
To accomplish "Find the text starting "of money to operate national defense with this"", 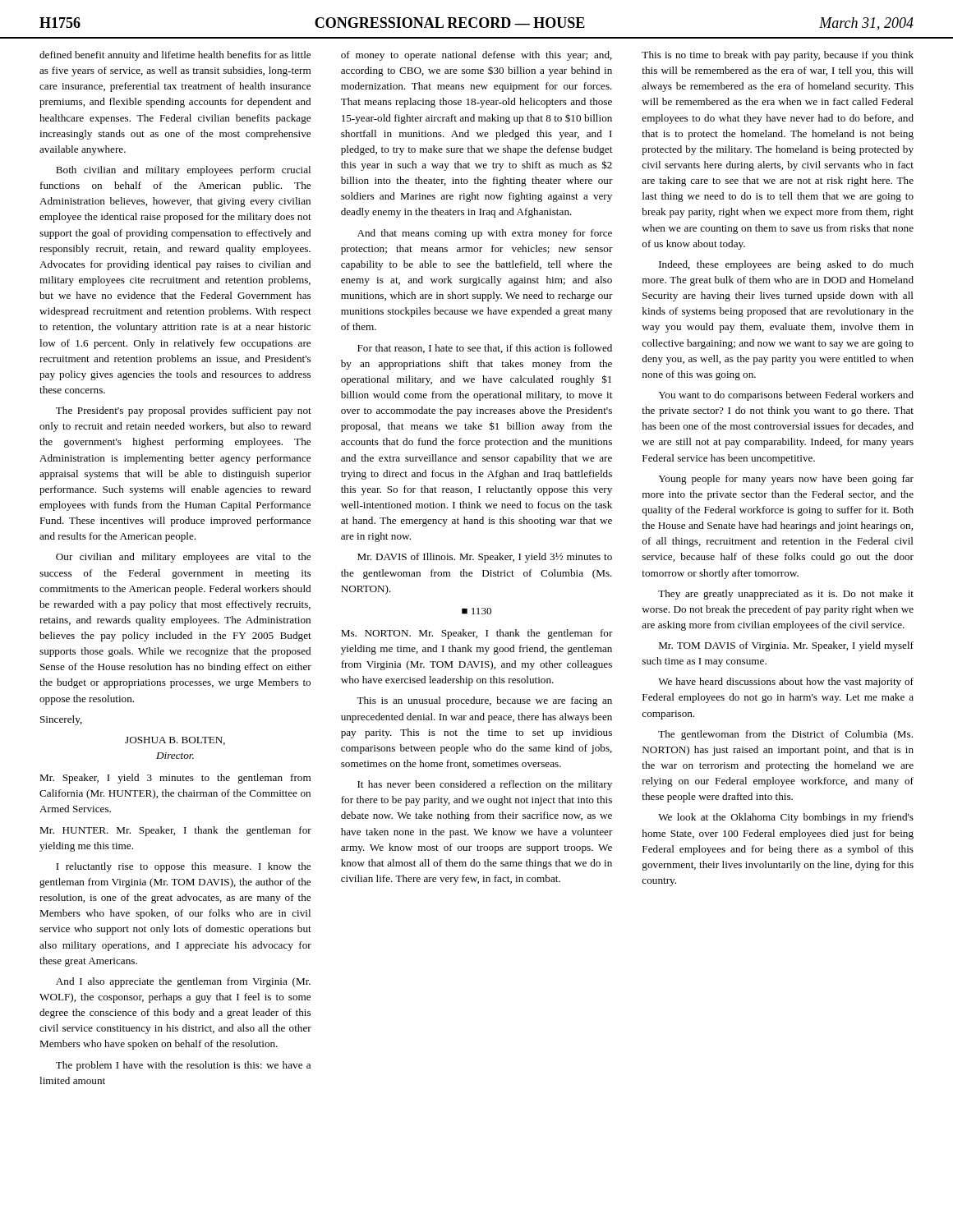I will pyautogui.click(x=476, y=467).
